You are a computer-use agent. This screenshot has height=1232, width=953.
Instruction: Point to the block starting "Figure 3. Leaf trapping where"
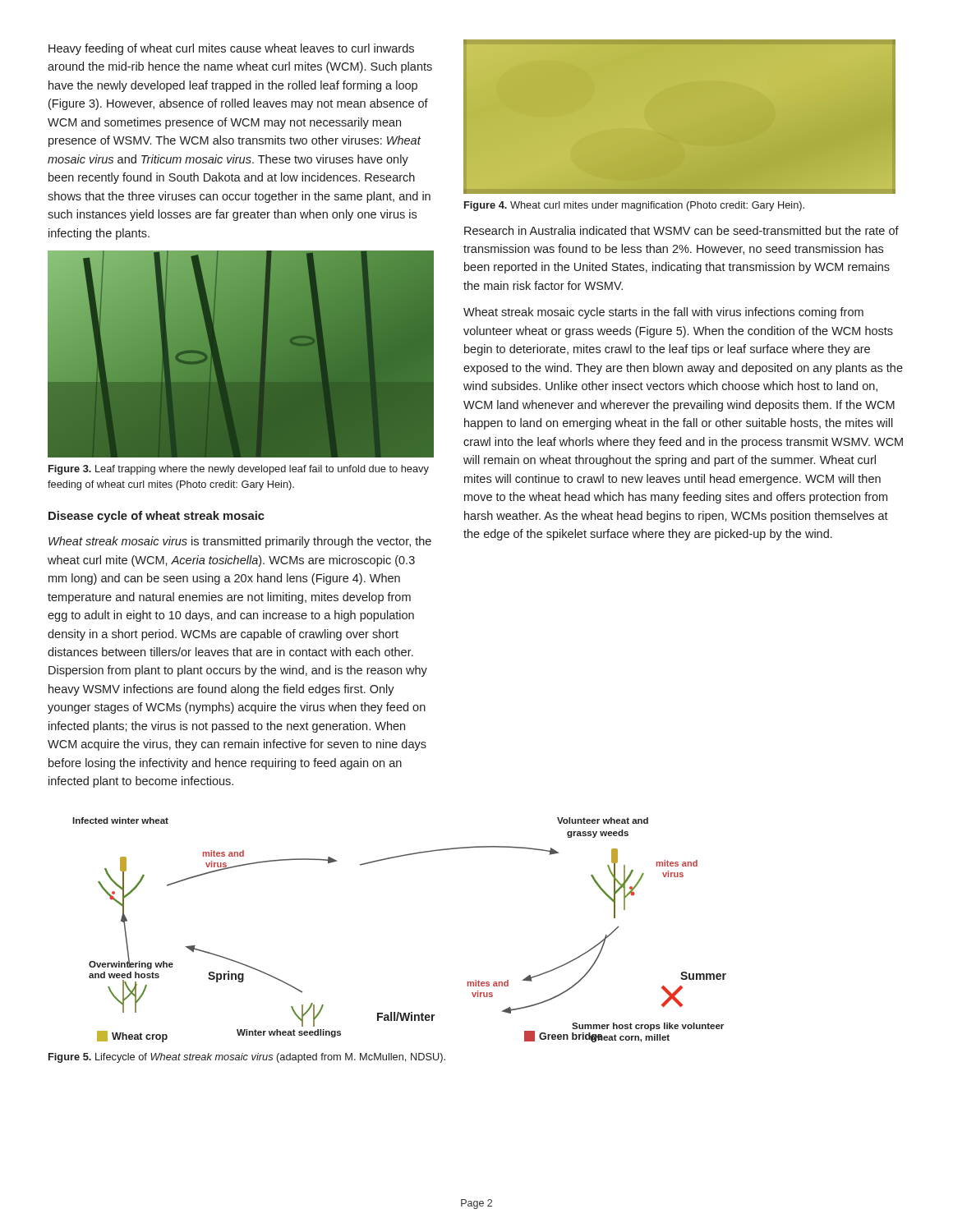pos(241,477)
